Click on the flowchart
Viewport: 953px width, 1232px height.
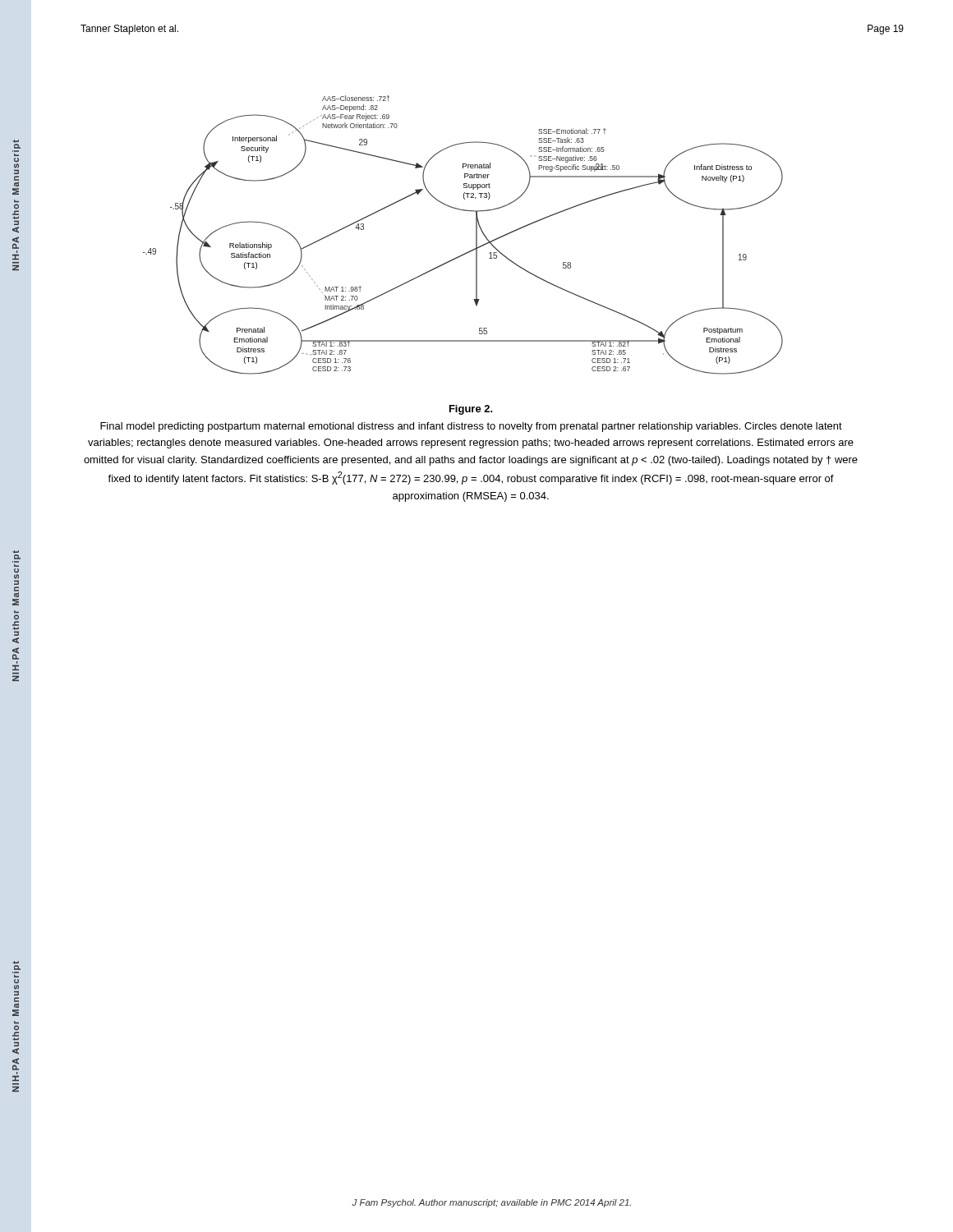tap(476, 218)
